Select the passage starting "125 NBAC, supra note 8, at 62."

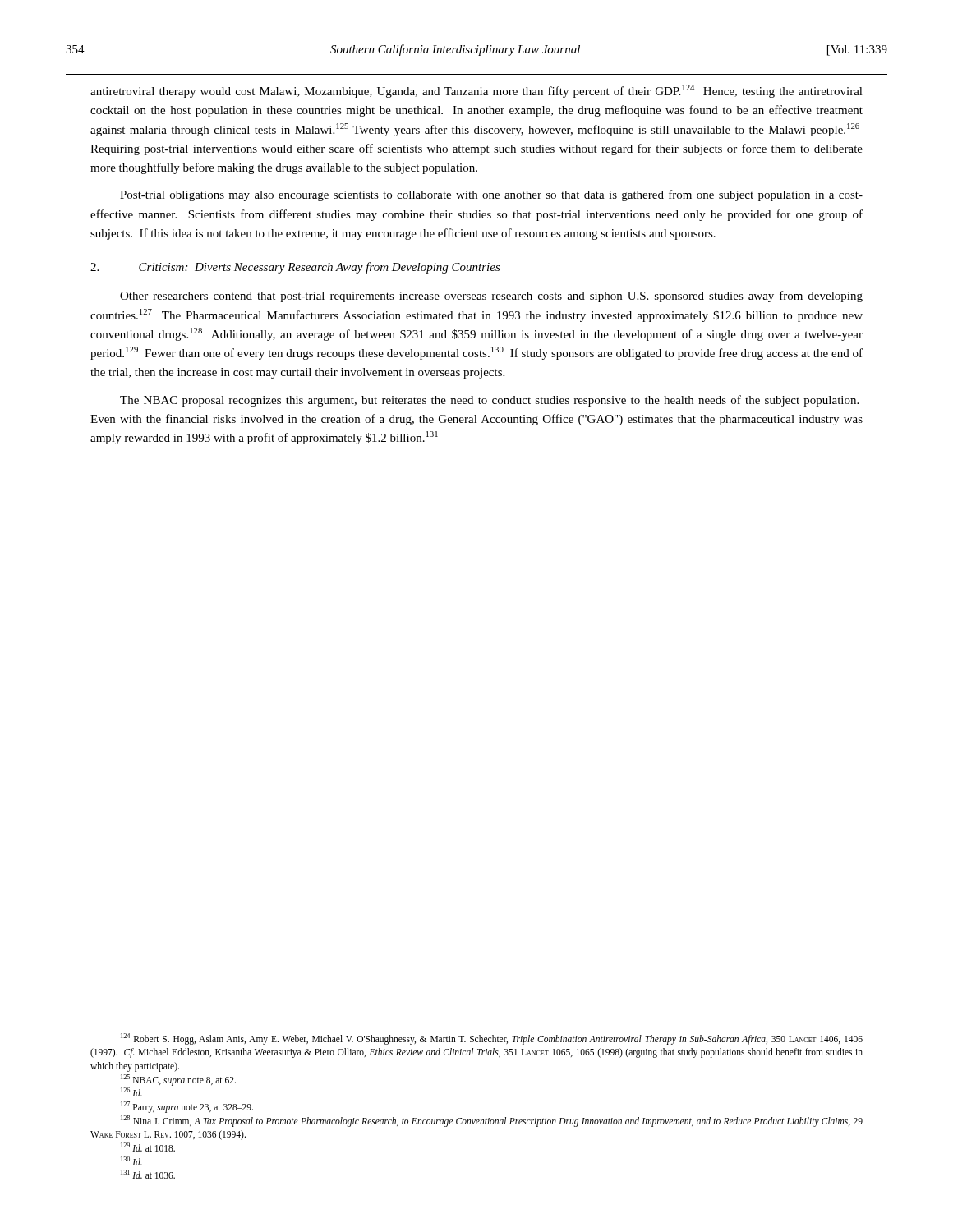tap(178, 1080)
